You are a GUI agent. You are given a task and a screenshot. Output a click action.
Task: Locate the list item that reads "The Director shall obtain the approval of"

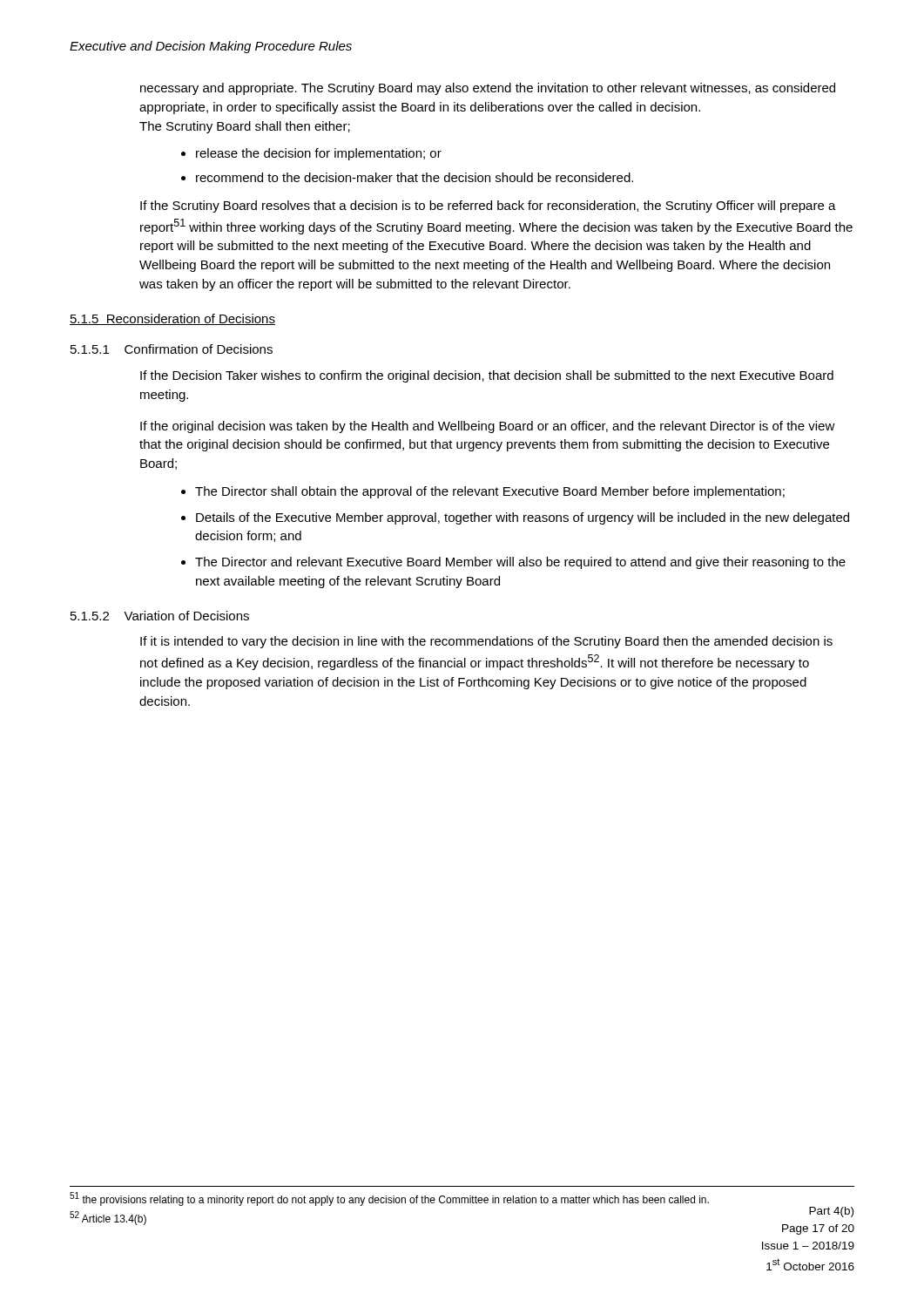[490, 491]
